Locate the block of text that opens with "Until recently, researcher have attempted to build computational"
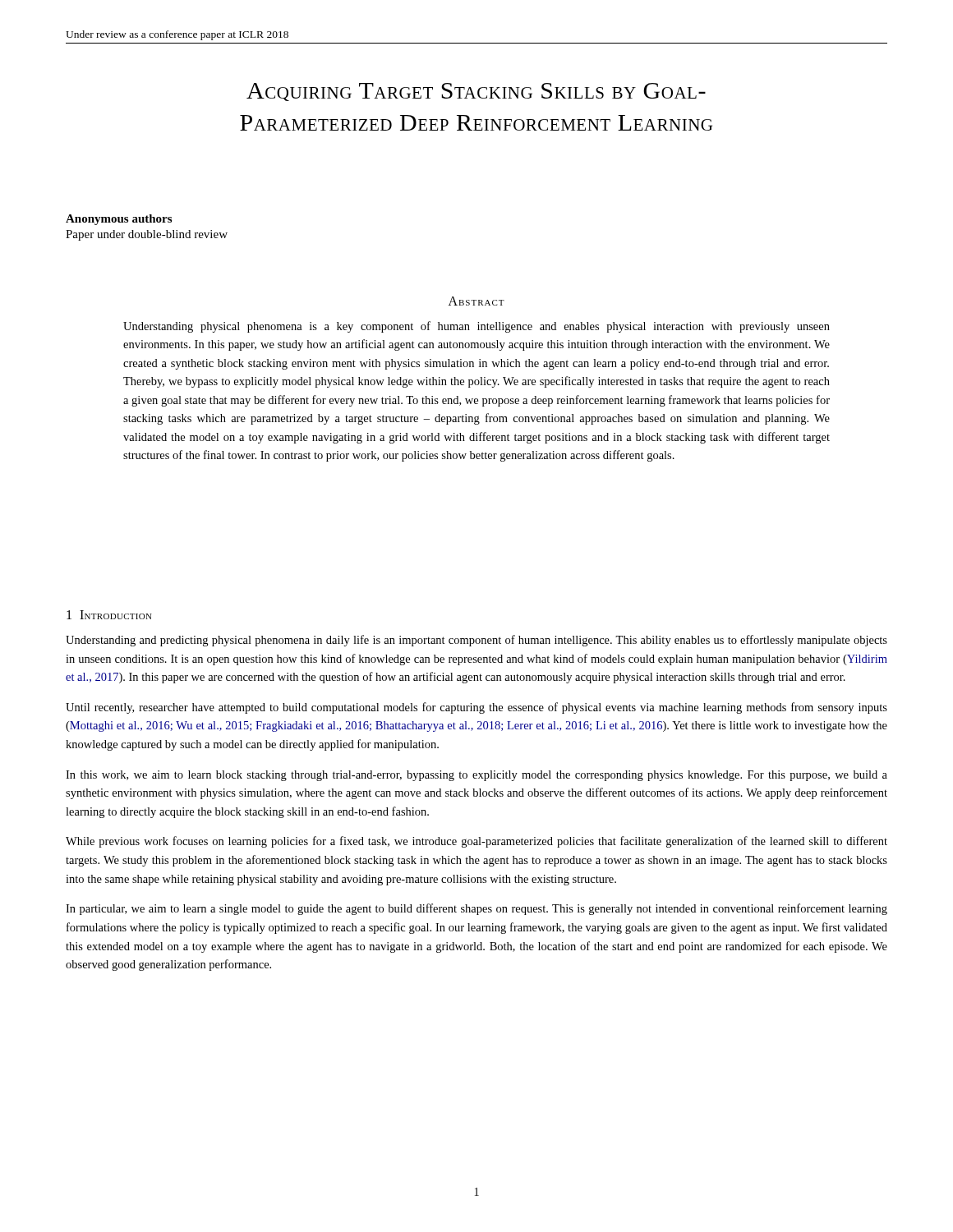953x1232 pixels. 476,726
